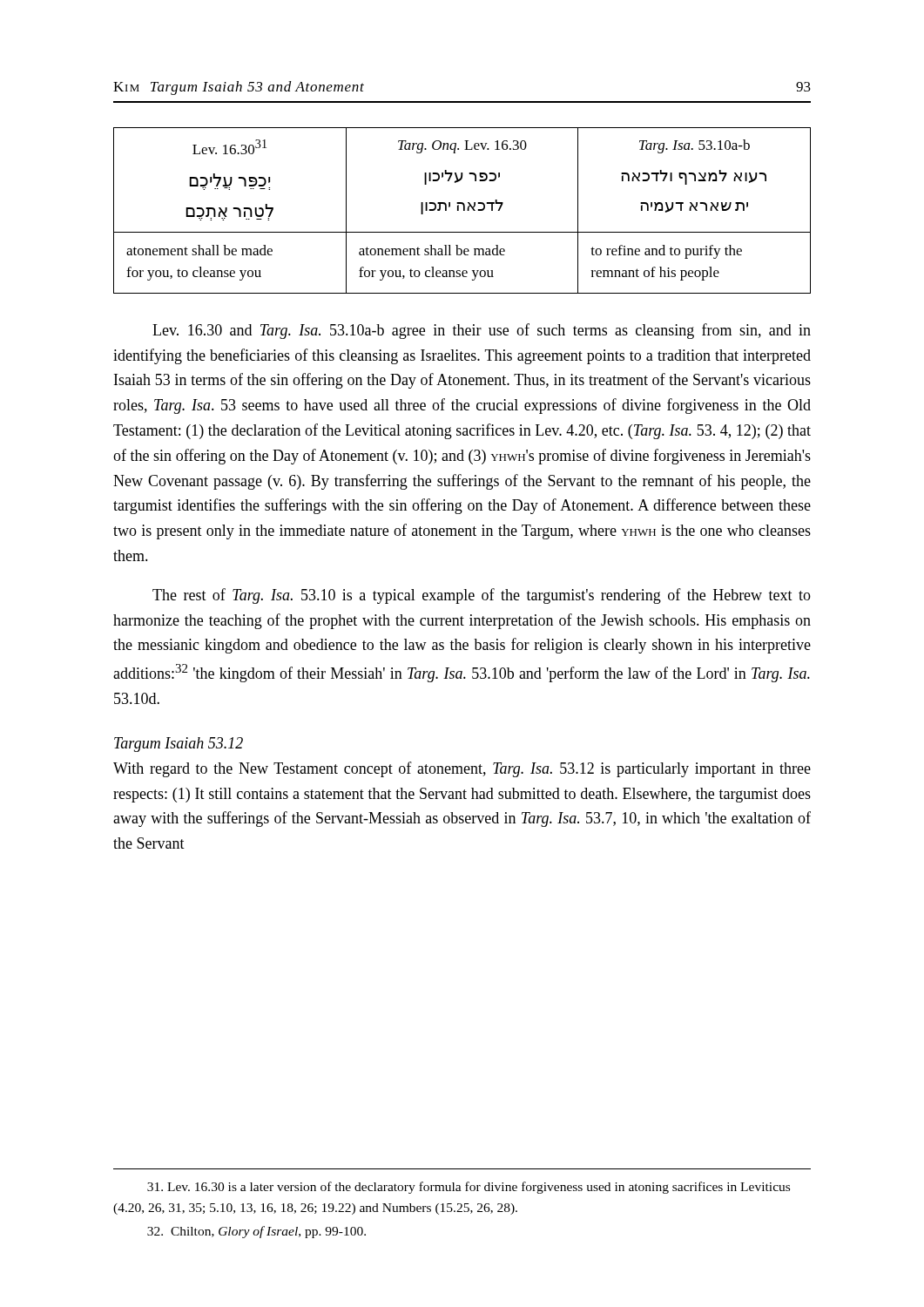Locate the element starting "Lev. 16.30 and Targ."
The image size is (924, 1307).
(x=462, y=443)
